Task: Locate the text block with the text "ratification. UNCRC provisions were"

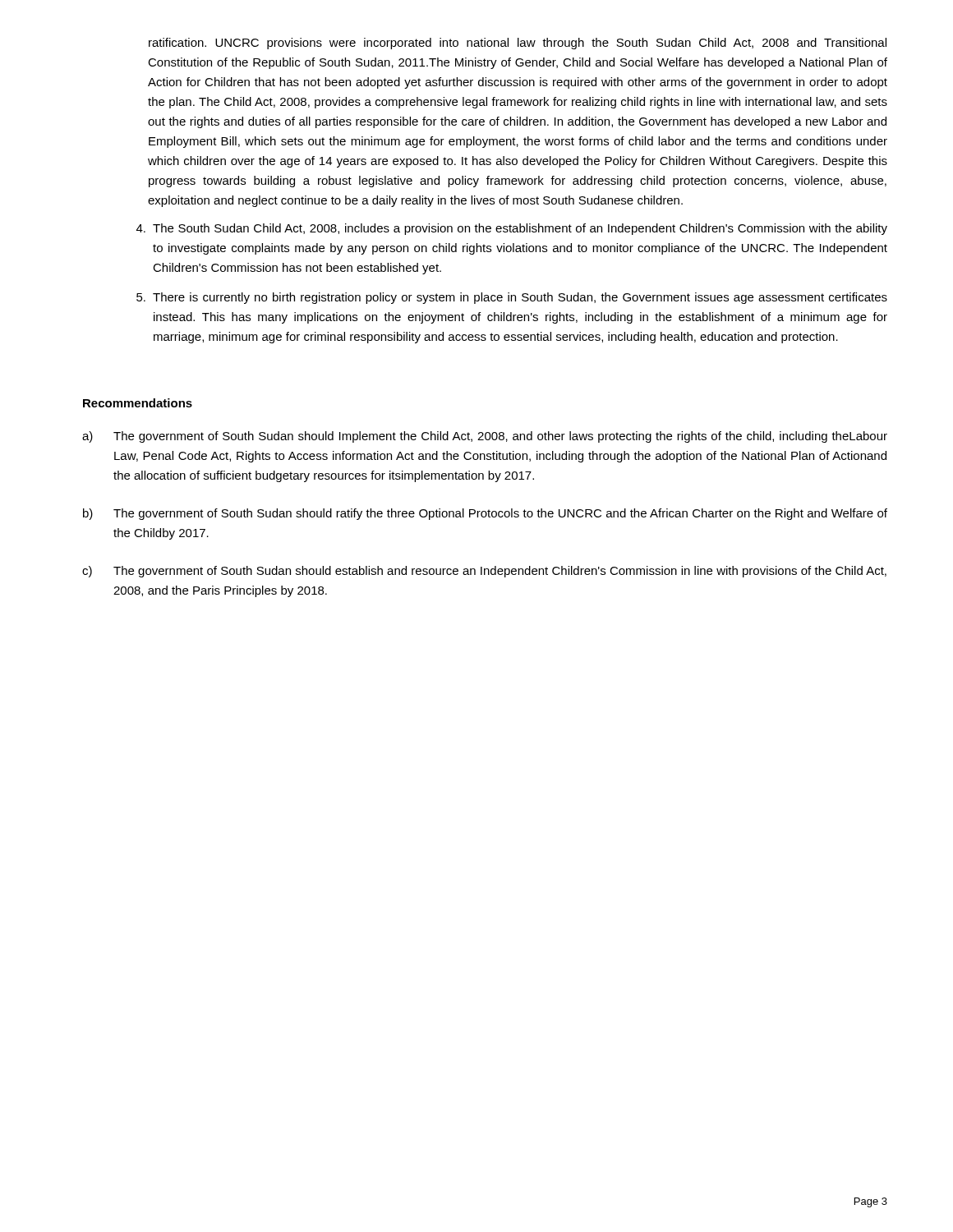Action: point(518,121)
